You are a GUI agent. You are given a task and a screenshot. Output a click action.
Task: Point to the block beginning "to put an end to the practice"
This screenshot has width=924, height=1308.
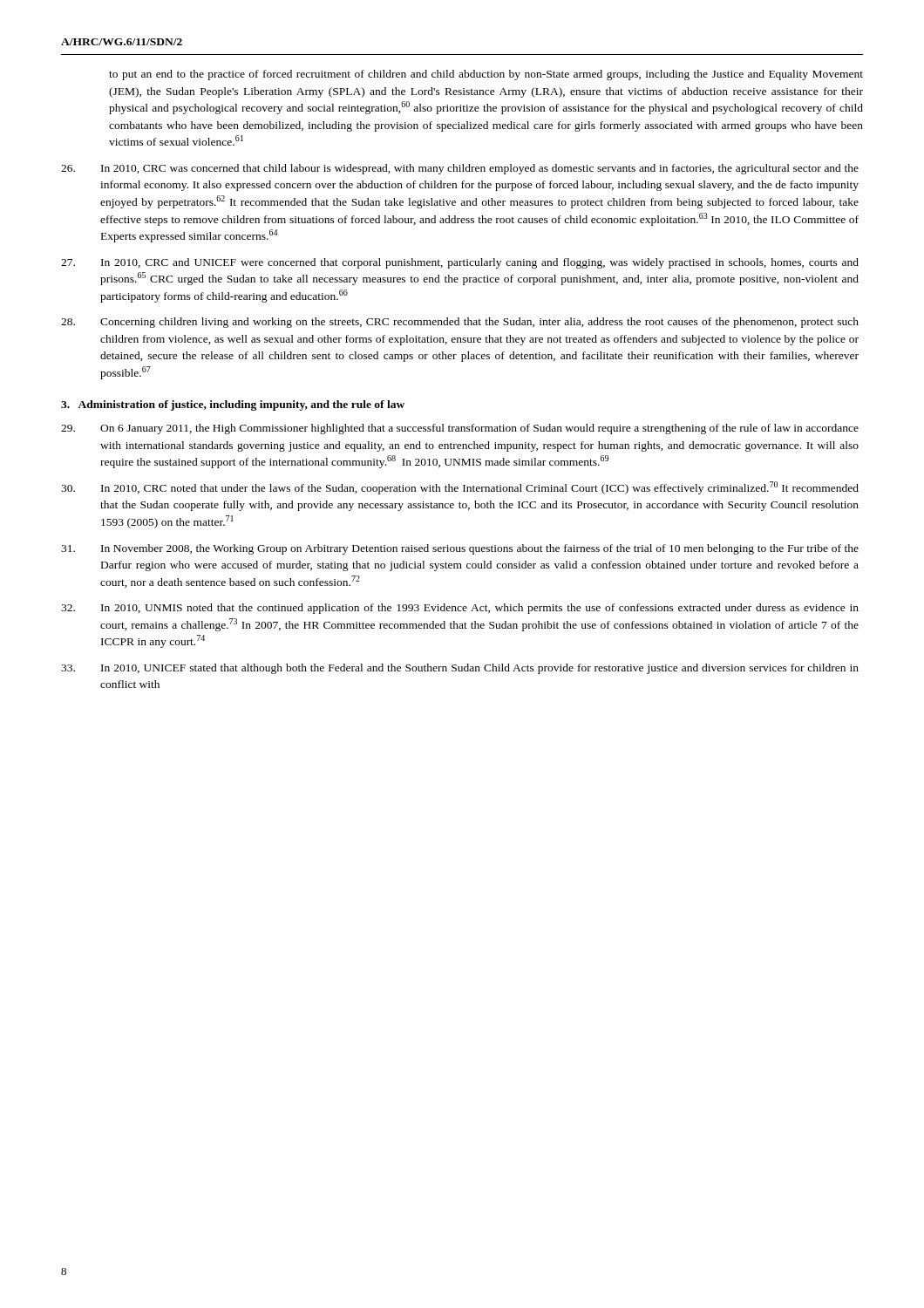(486, 108)
